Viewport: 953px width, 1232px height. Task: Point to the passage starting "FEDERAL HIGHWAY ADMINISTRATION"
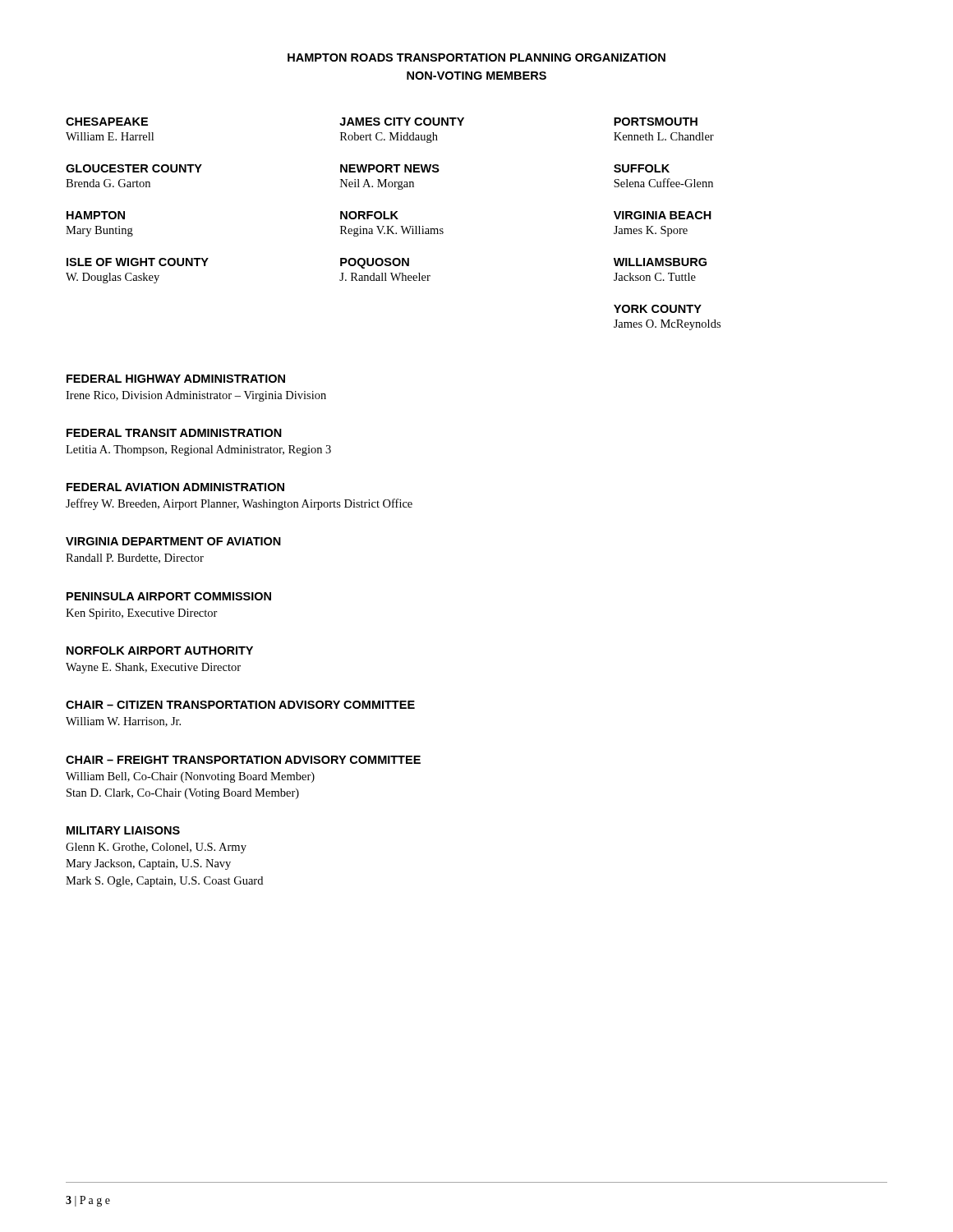pyautogui.click(x=176, y=379)
